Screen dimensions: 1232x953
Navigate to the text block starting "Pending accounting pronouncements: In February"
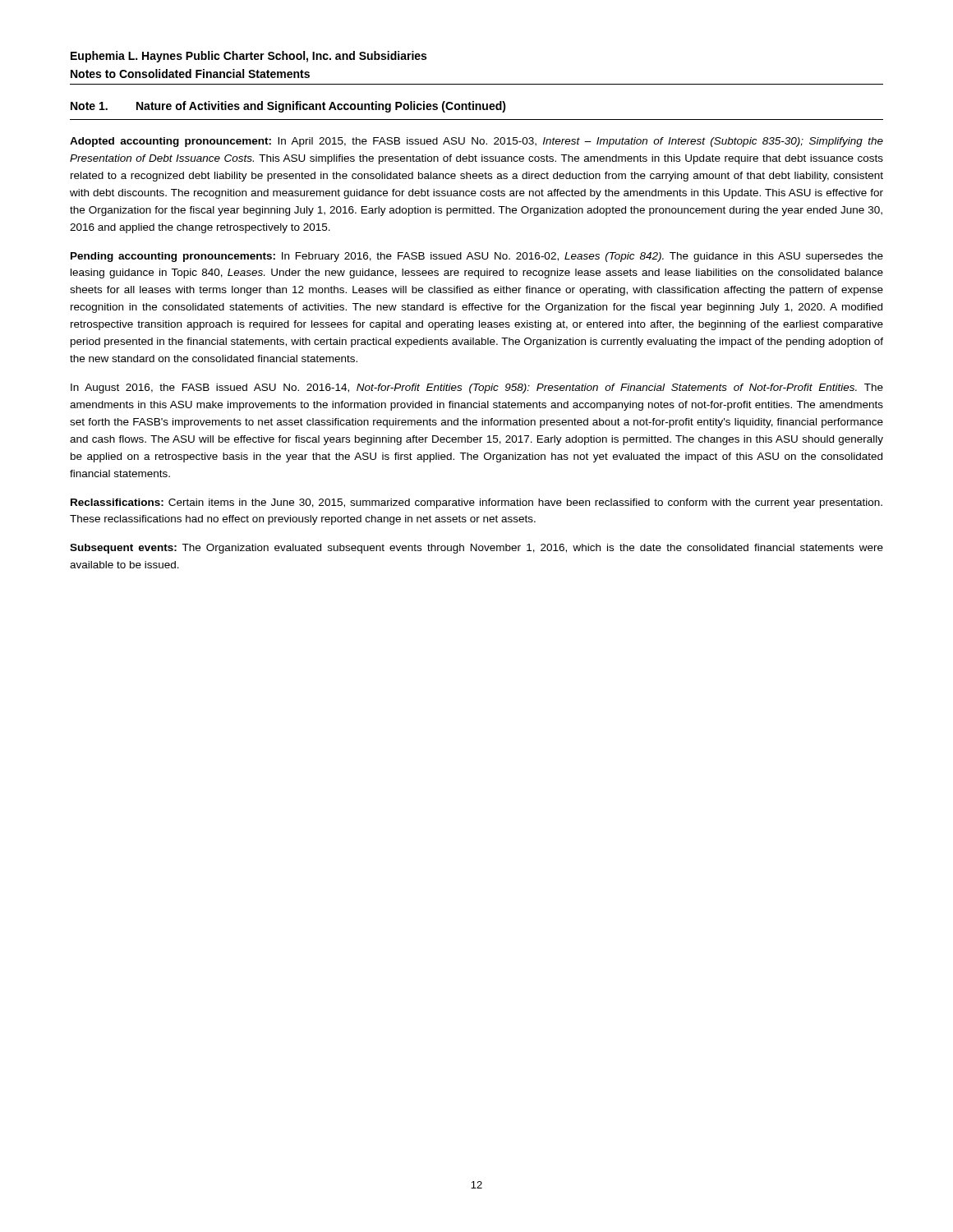pos(476,307)
